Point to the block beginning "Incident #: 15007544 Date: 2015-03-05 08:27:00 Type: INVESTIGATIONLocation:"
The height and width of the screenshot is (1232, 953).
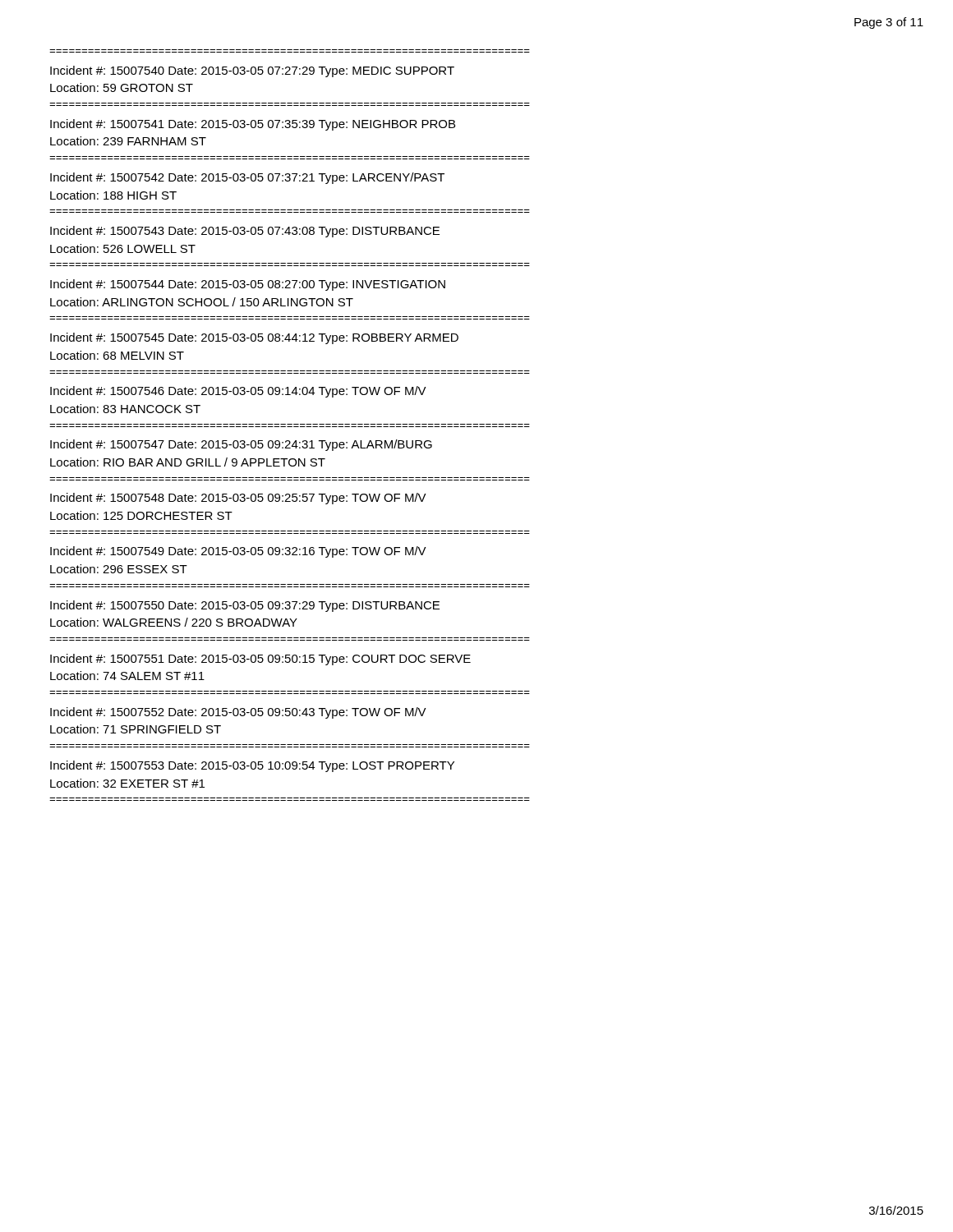click(248, 285)
